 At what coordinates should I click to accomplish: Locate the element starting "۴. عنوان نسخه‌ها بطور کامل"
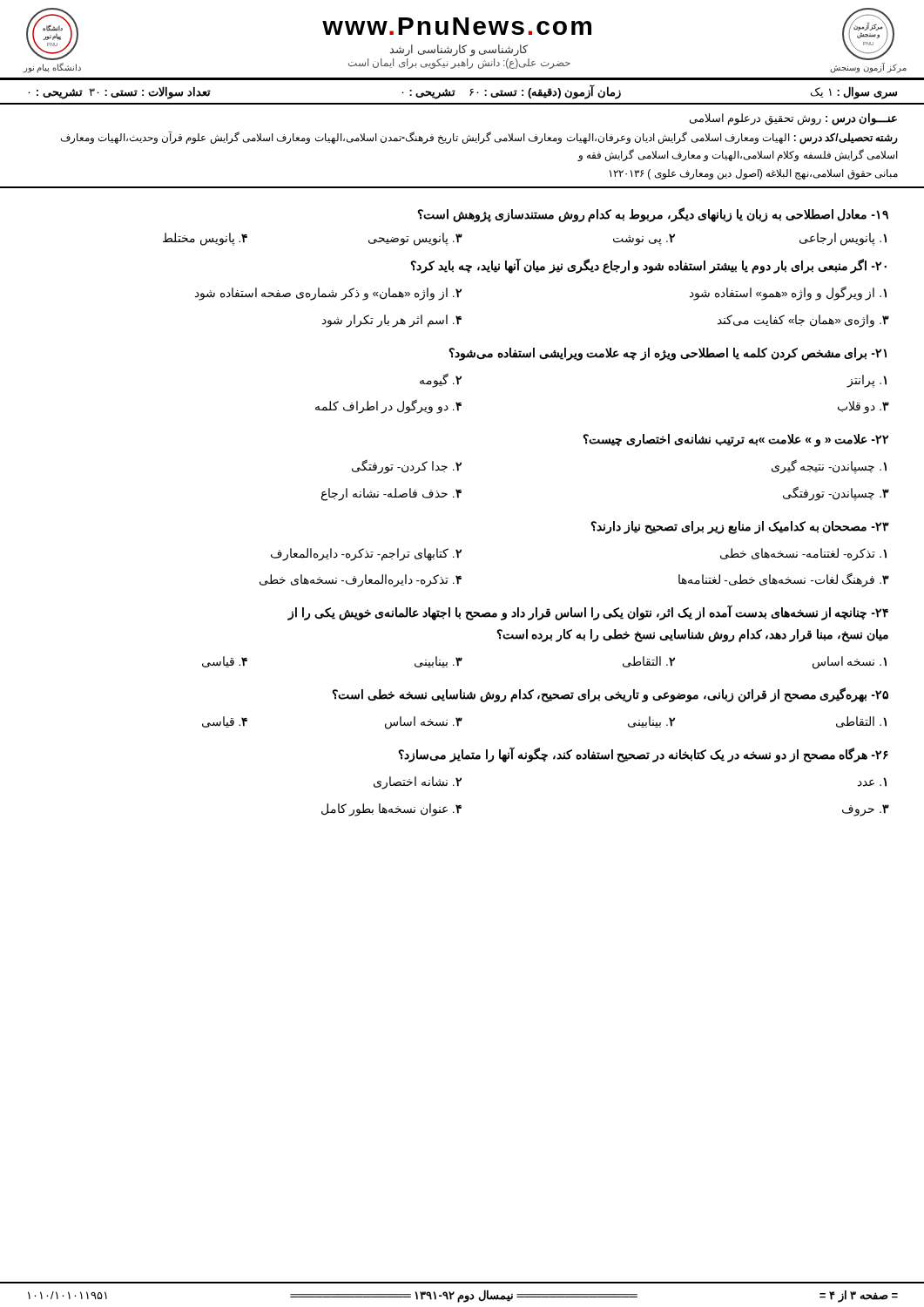coord(391,809)
